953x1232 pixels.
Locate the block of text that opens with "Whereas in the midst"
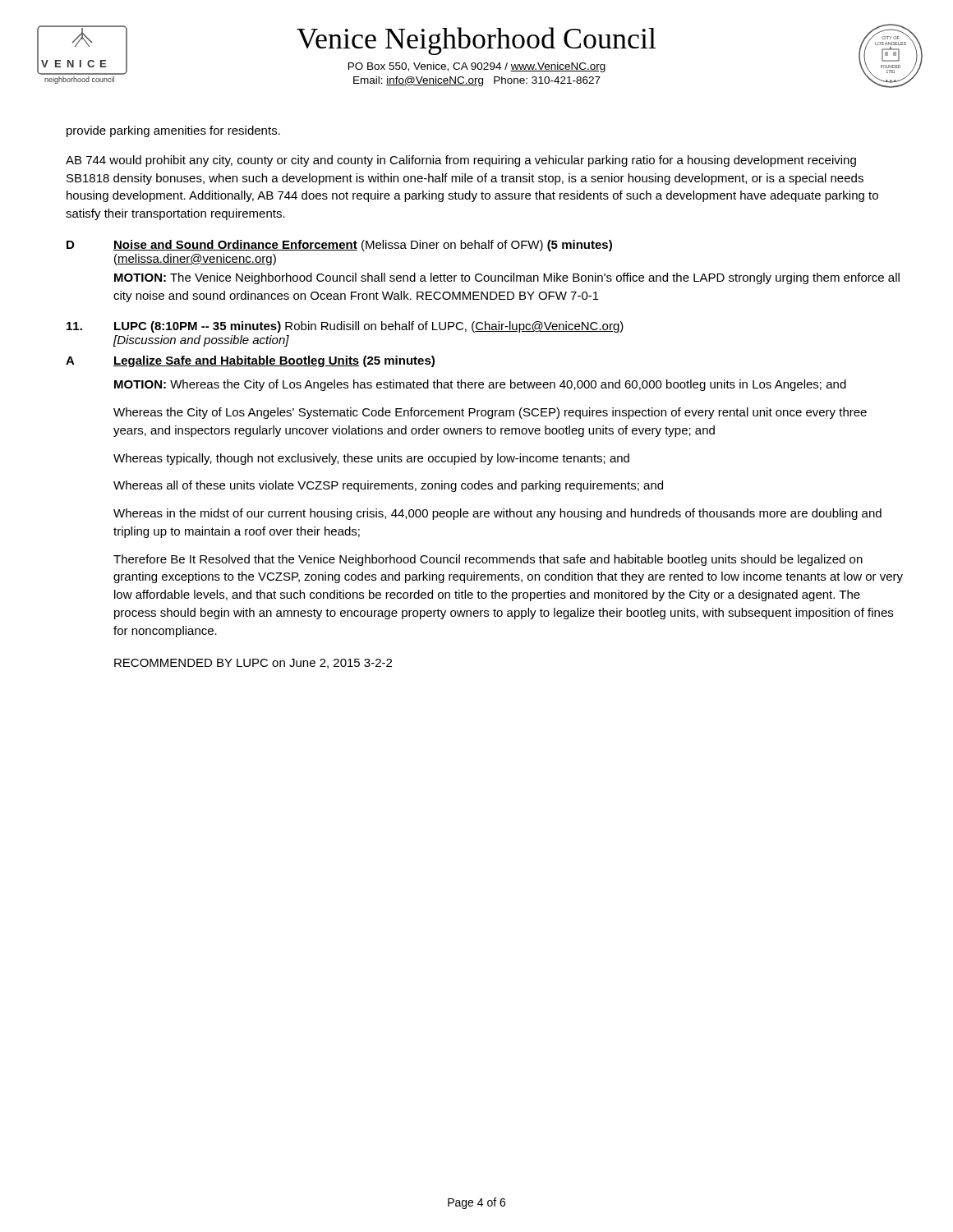pos(498,522)
